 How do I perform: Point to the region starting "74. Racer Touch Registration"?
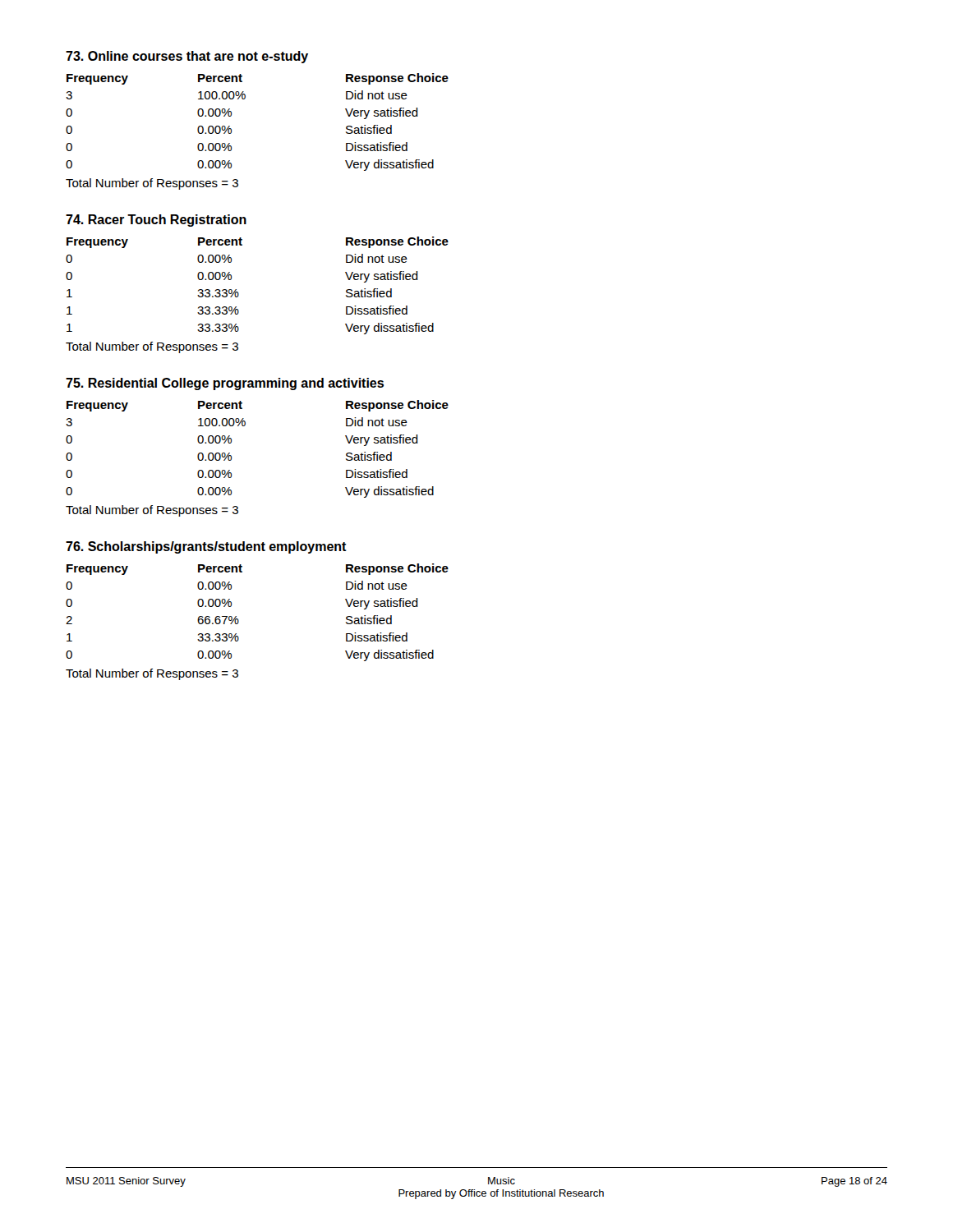point(156,220)
